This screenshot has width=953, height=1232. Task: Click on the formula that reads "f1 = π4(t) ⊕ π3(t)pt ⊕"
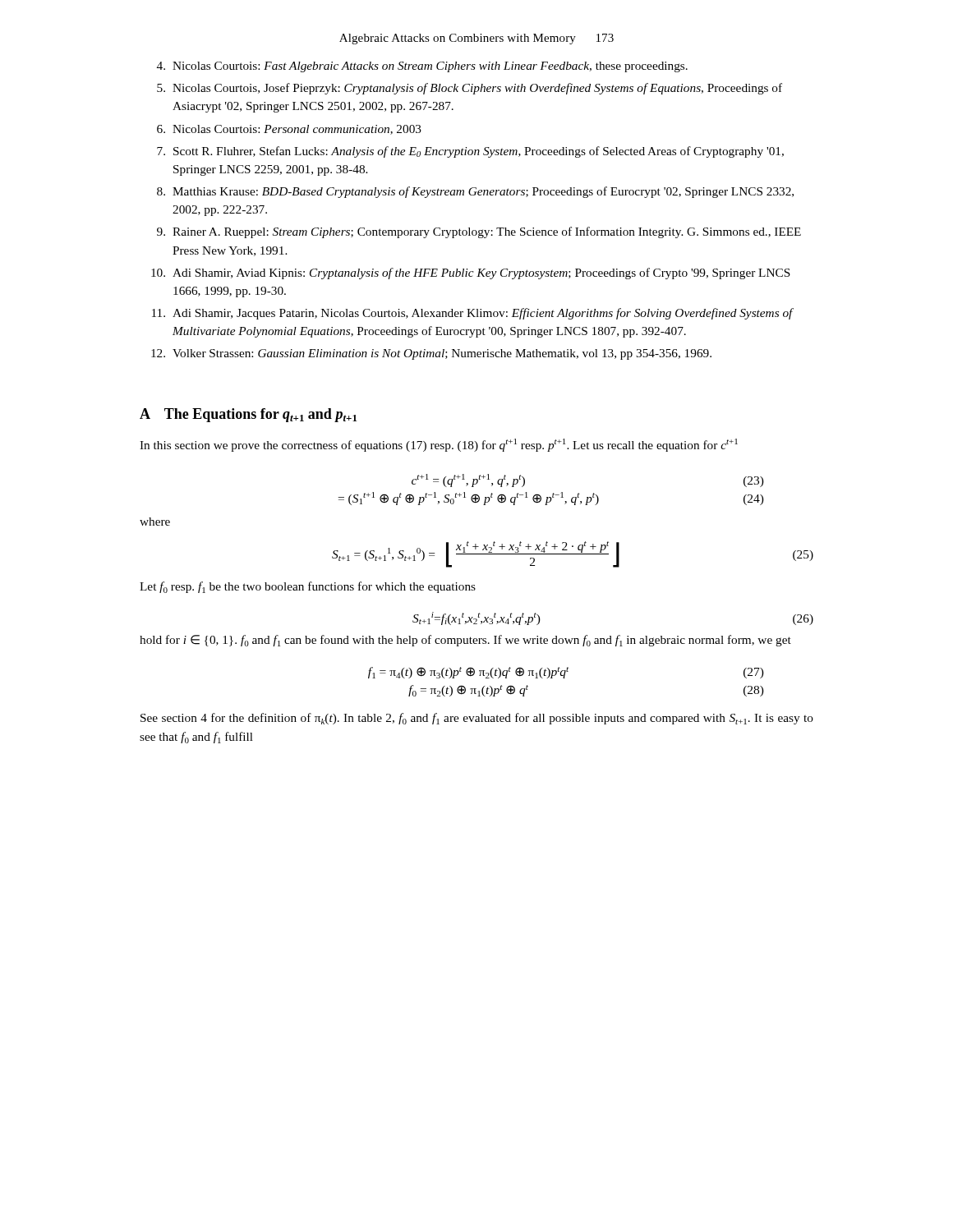(x=476, y=681)
